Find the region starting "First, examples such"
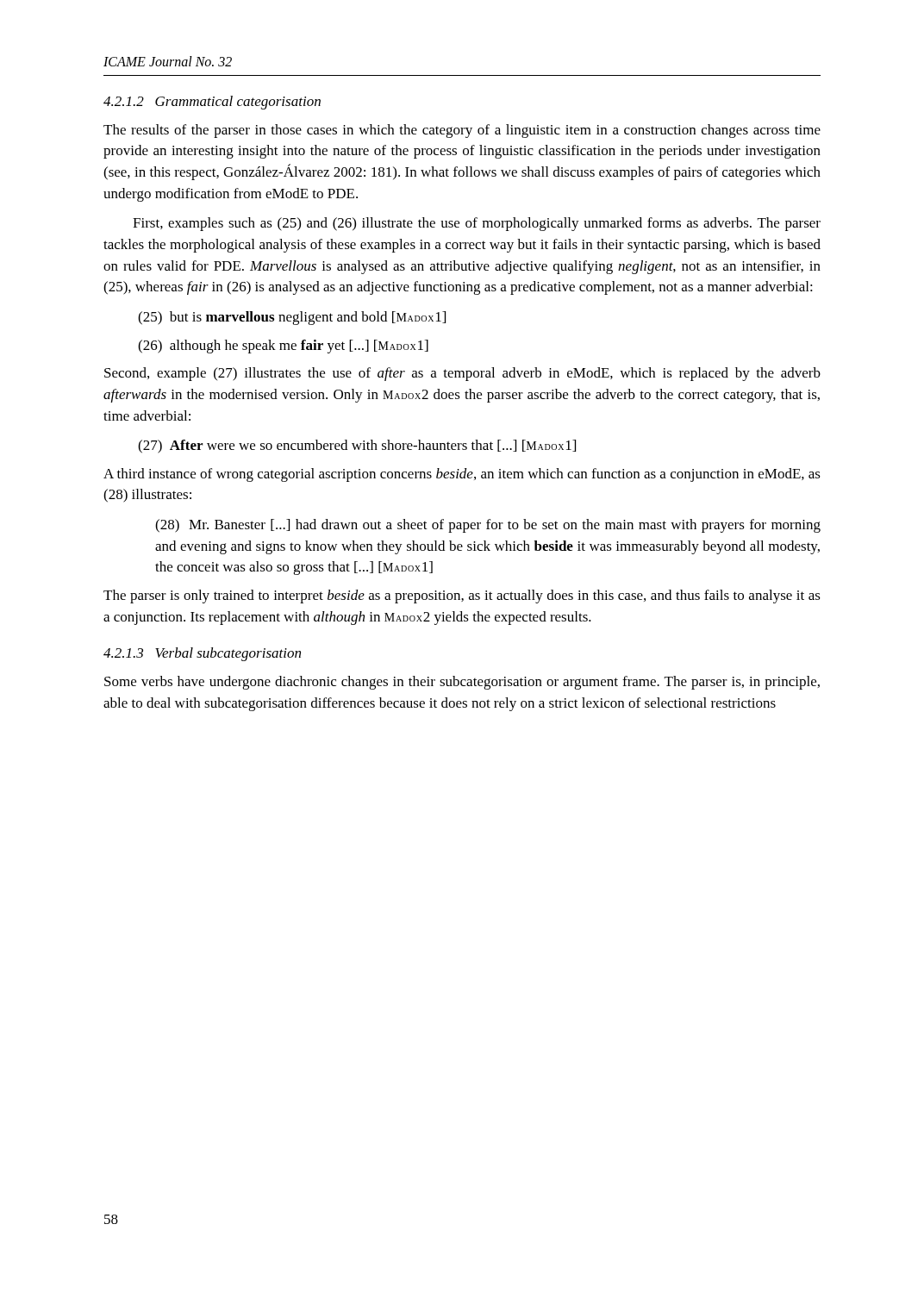Screen dimensions: 1293x924 coord(462,256)
